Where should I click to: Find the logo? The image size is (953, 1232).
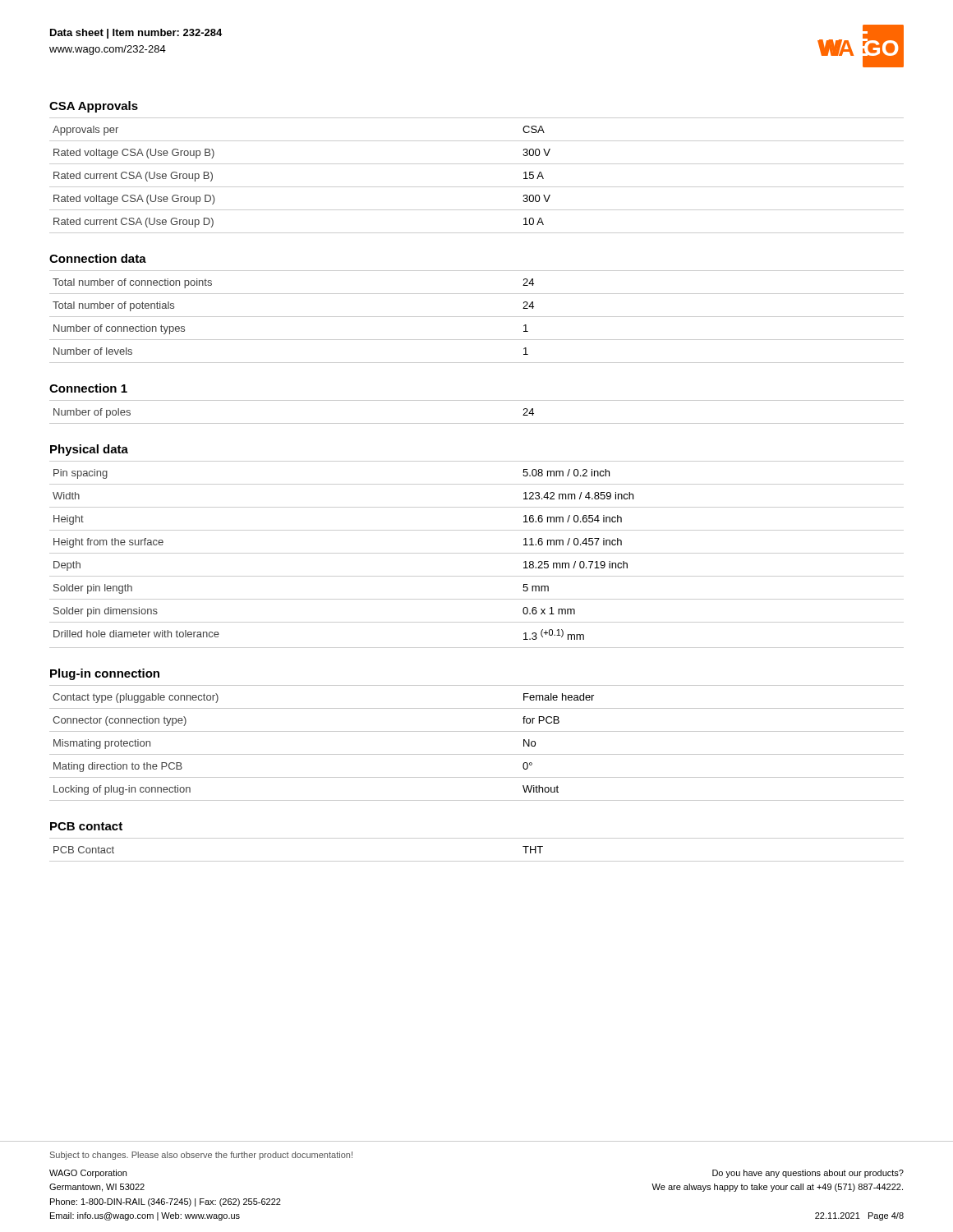point(861,47)
